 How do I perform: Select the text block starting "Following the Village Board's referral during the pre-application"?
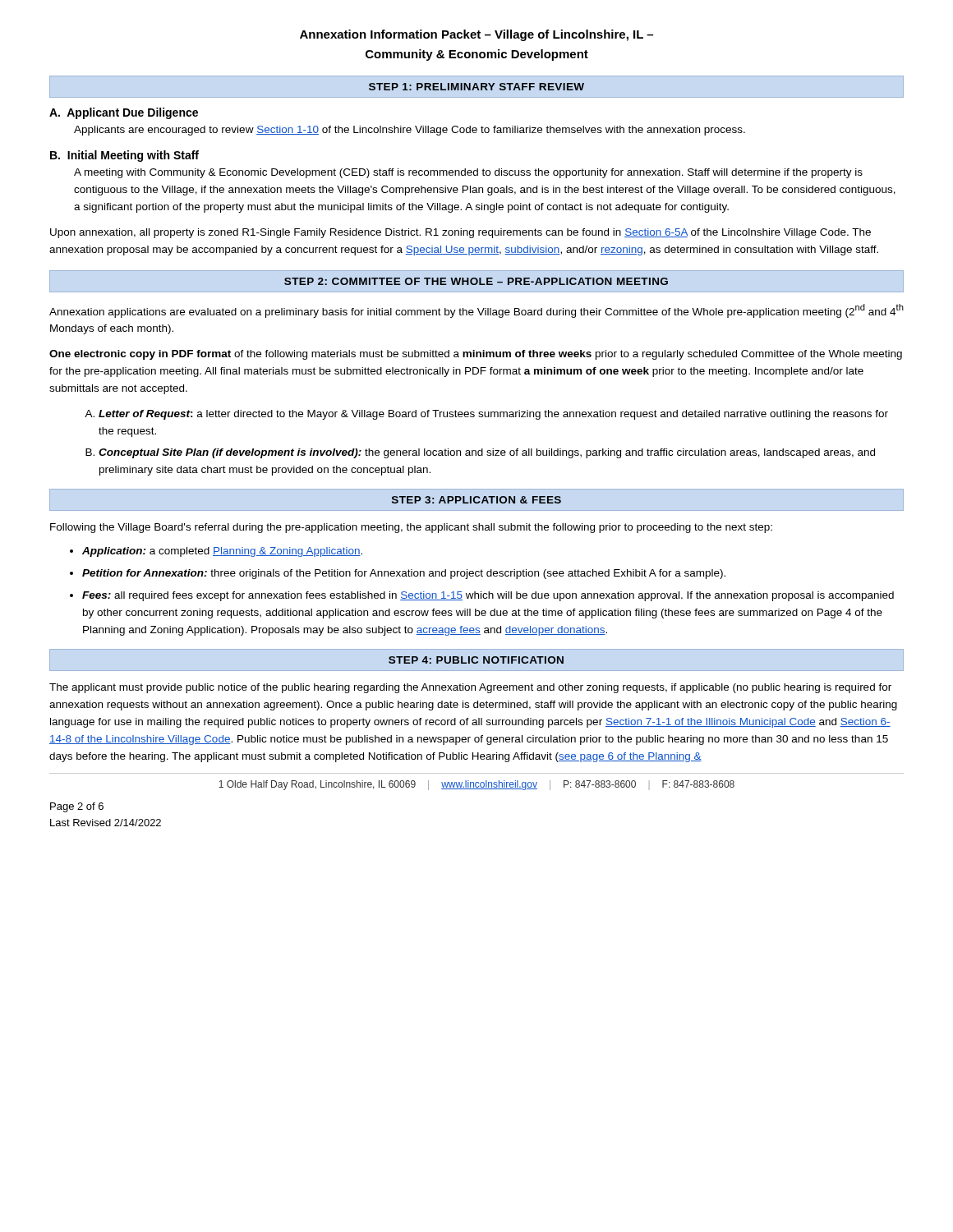pos(411,527)
